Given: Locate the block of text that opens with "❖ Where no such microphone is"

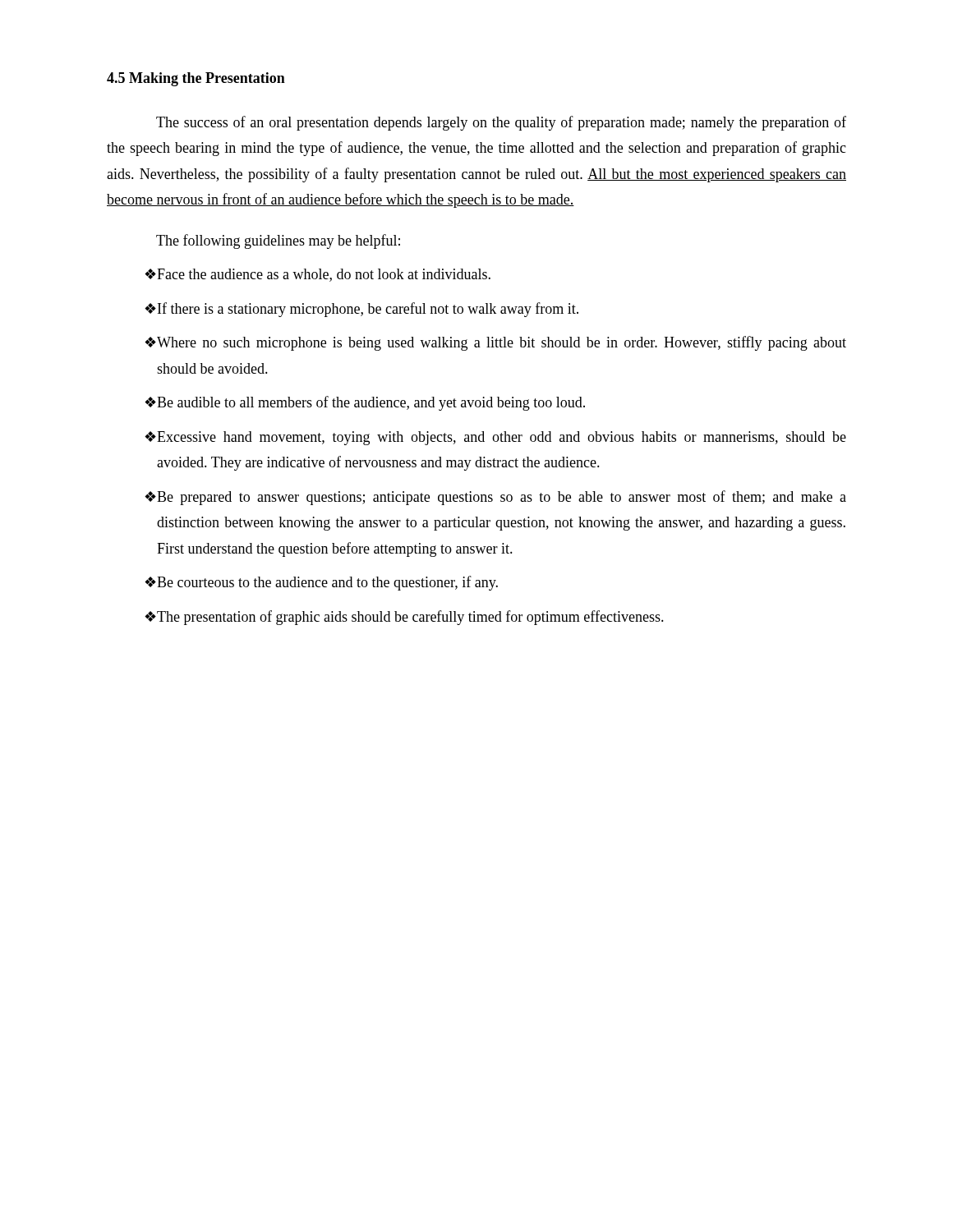Looking at the screenshot, I should pos(476,356).
